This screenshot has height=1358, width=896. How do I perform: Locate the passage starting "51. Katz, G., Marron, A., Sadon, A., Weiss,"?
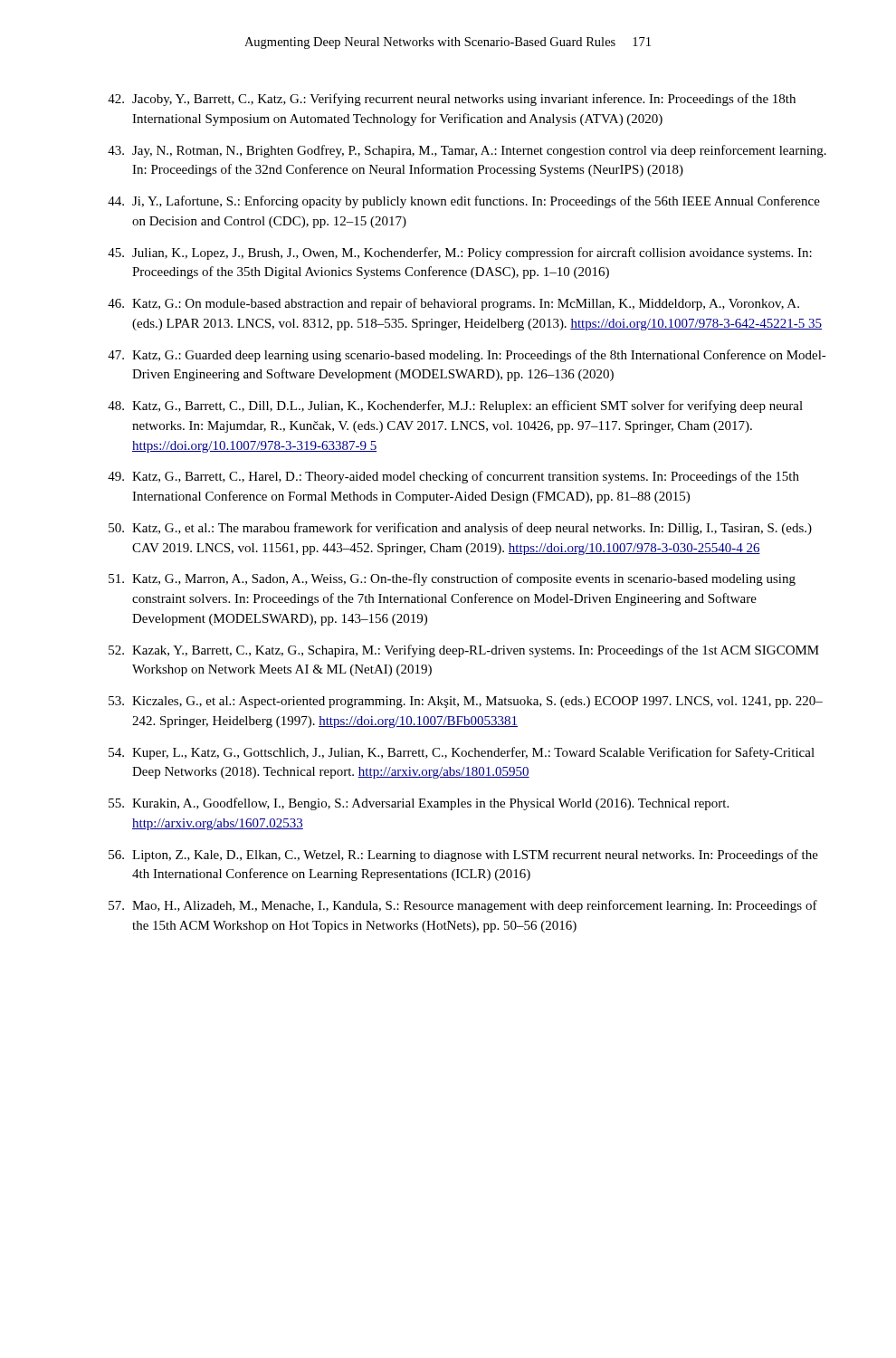pyautogui.click(x=461, y=599)
